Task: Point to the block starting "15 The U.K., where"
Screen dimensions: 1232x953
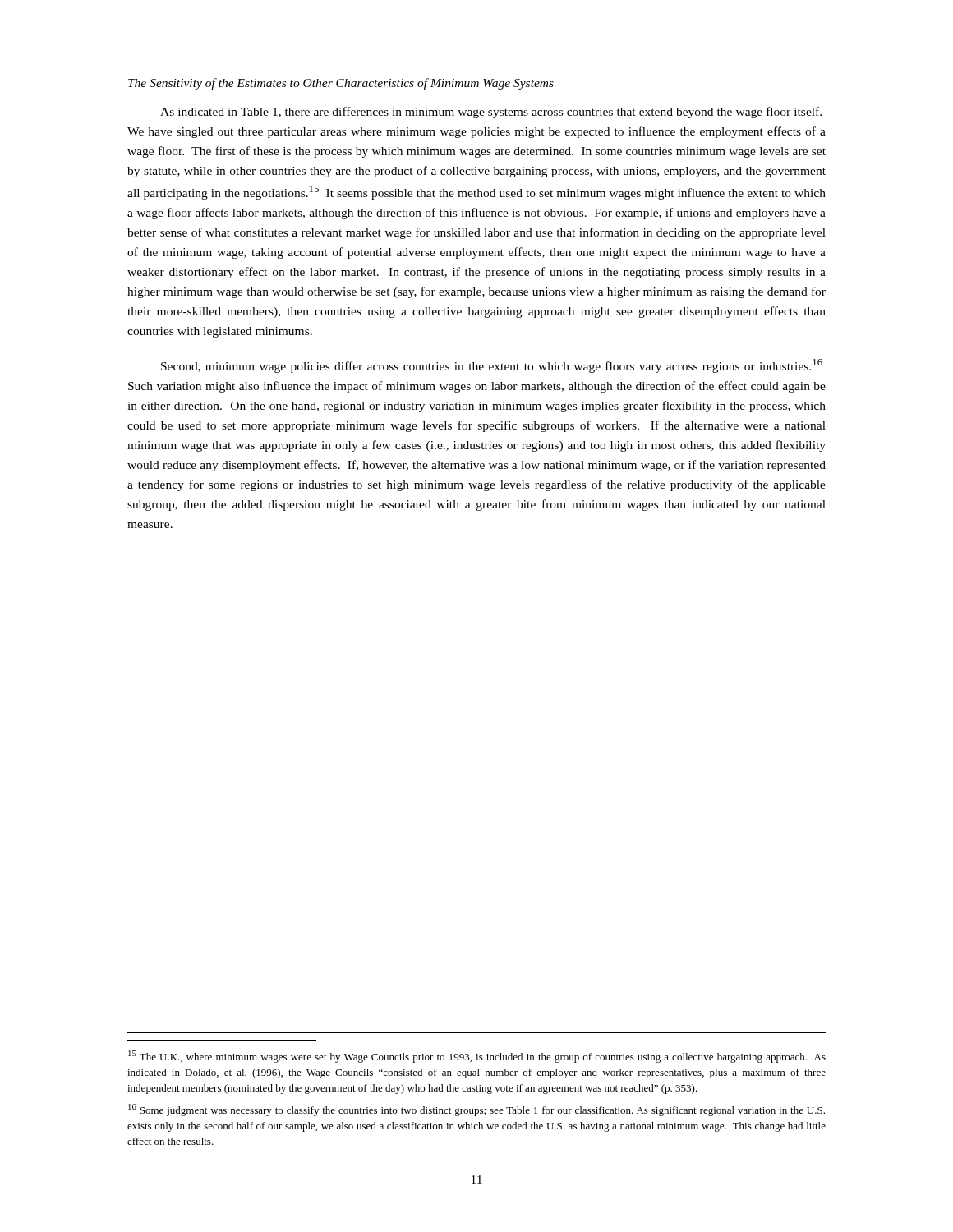Action: (x=476, y=1071)
